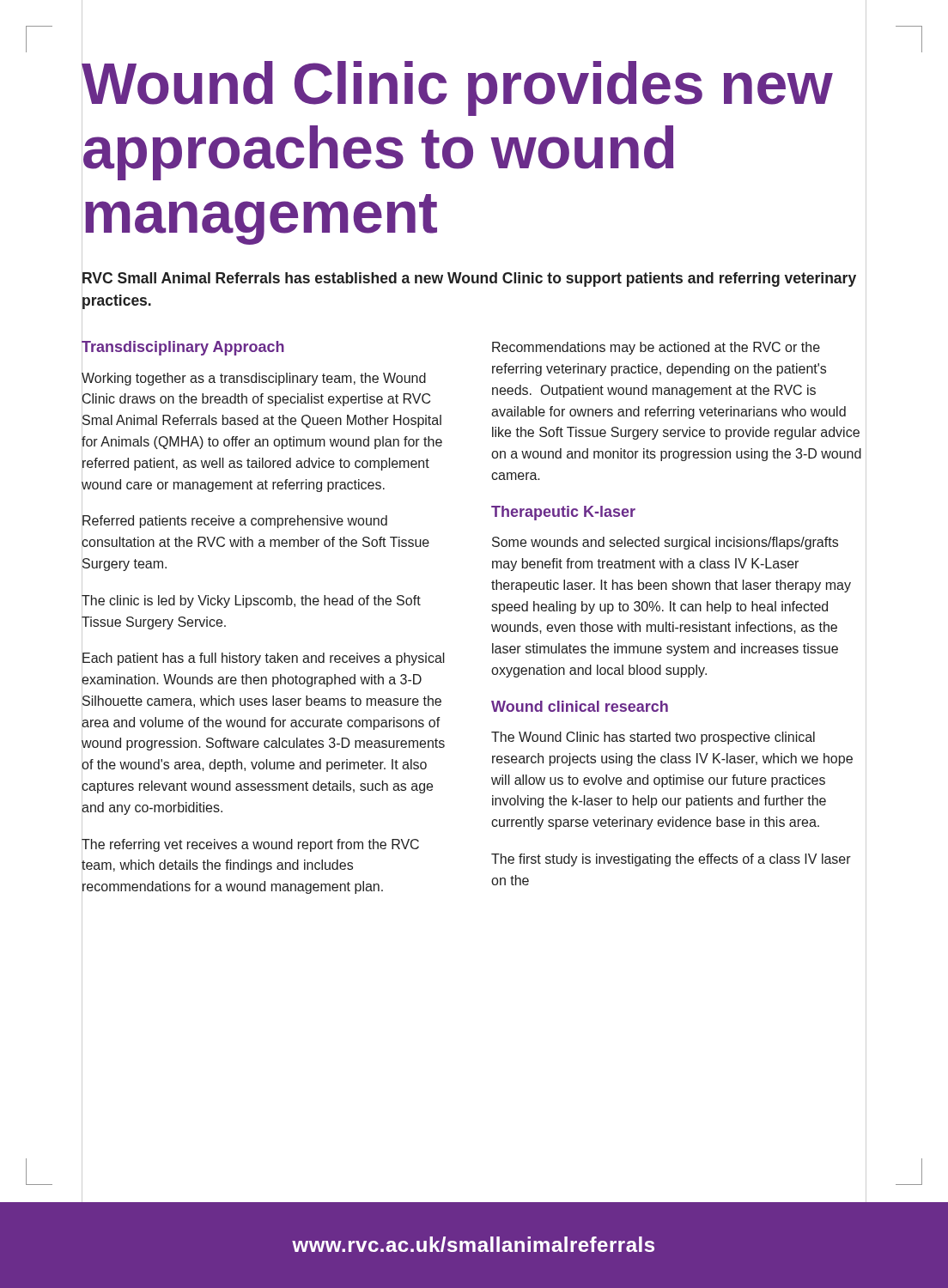
Task: Select the text block that reads "Recommendations may be actioned at"
Action: 679,412
